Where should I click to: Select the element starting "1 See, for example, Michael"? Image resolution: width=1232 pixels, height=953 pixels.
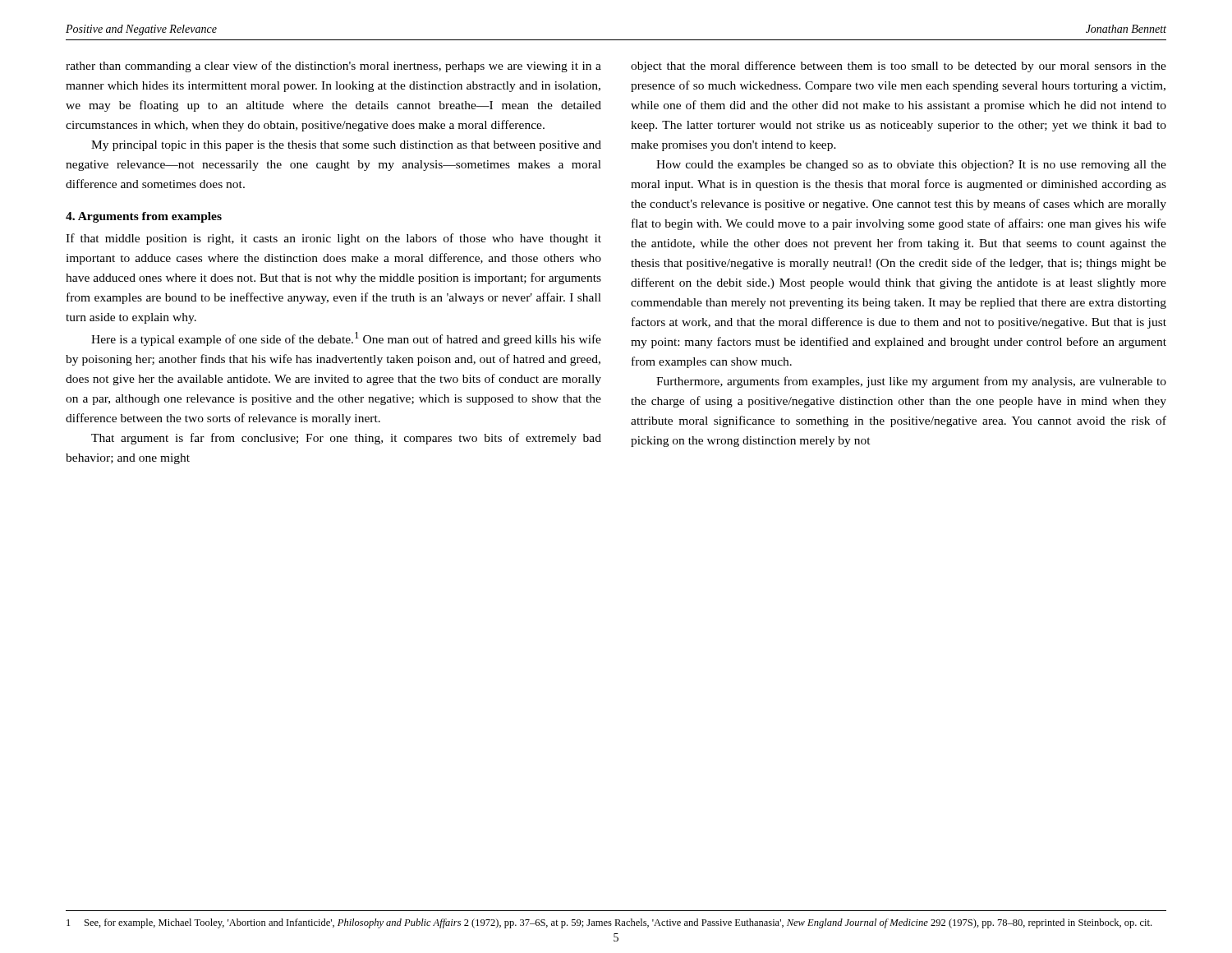(x=616, y=923)
